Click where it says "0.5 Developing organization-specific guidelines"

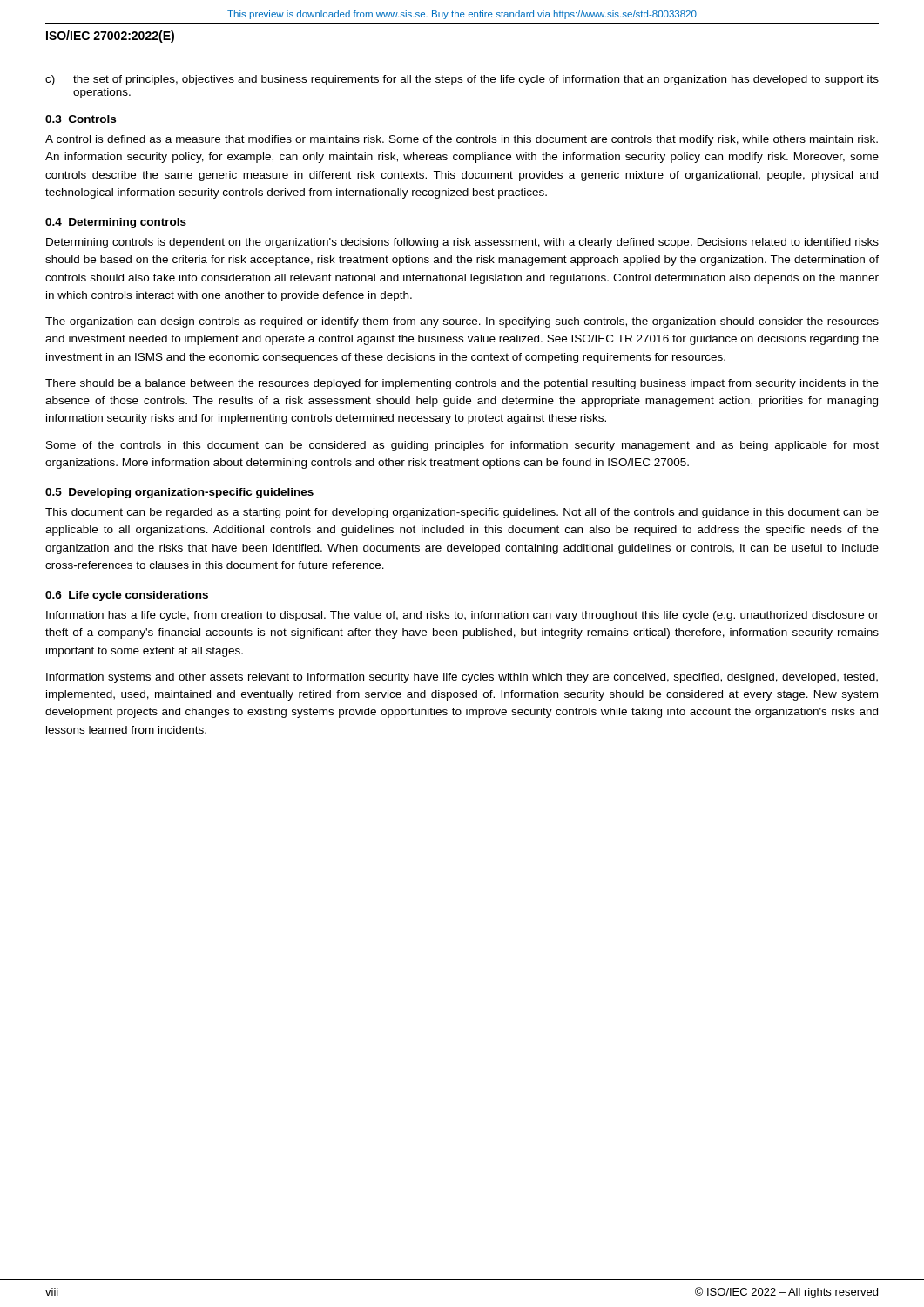point(180,492)
